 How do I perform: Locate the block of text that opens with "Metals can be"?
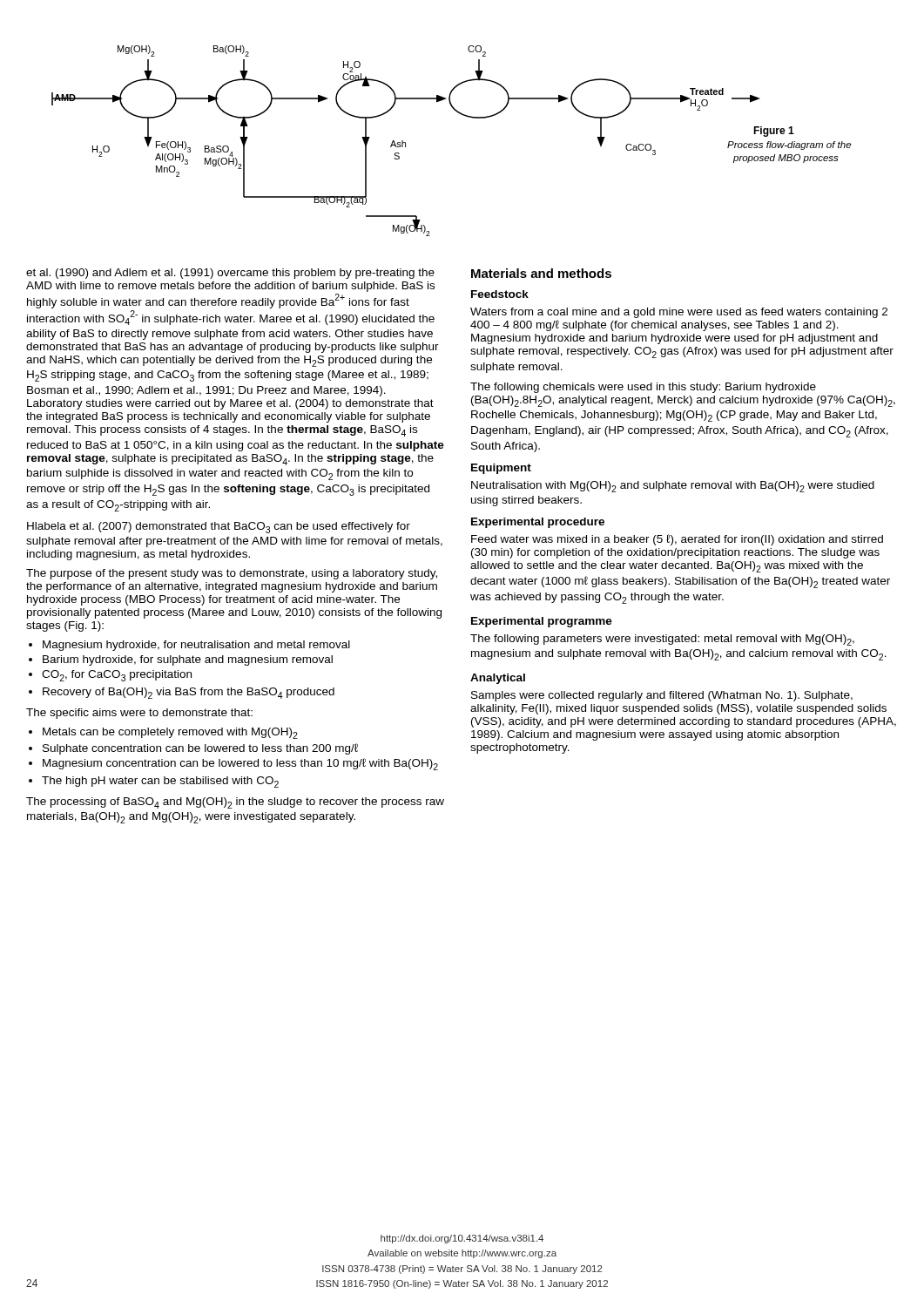[170, 732]
